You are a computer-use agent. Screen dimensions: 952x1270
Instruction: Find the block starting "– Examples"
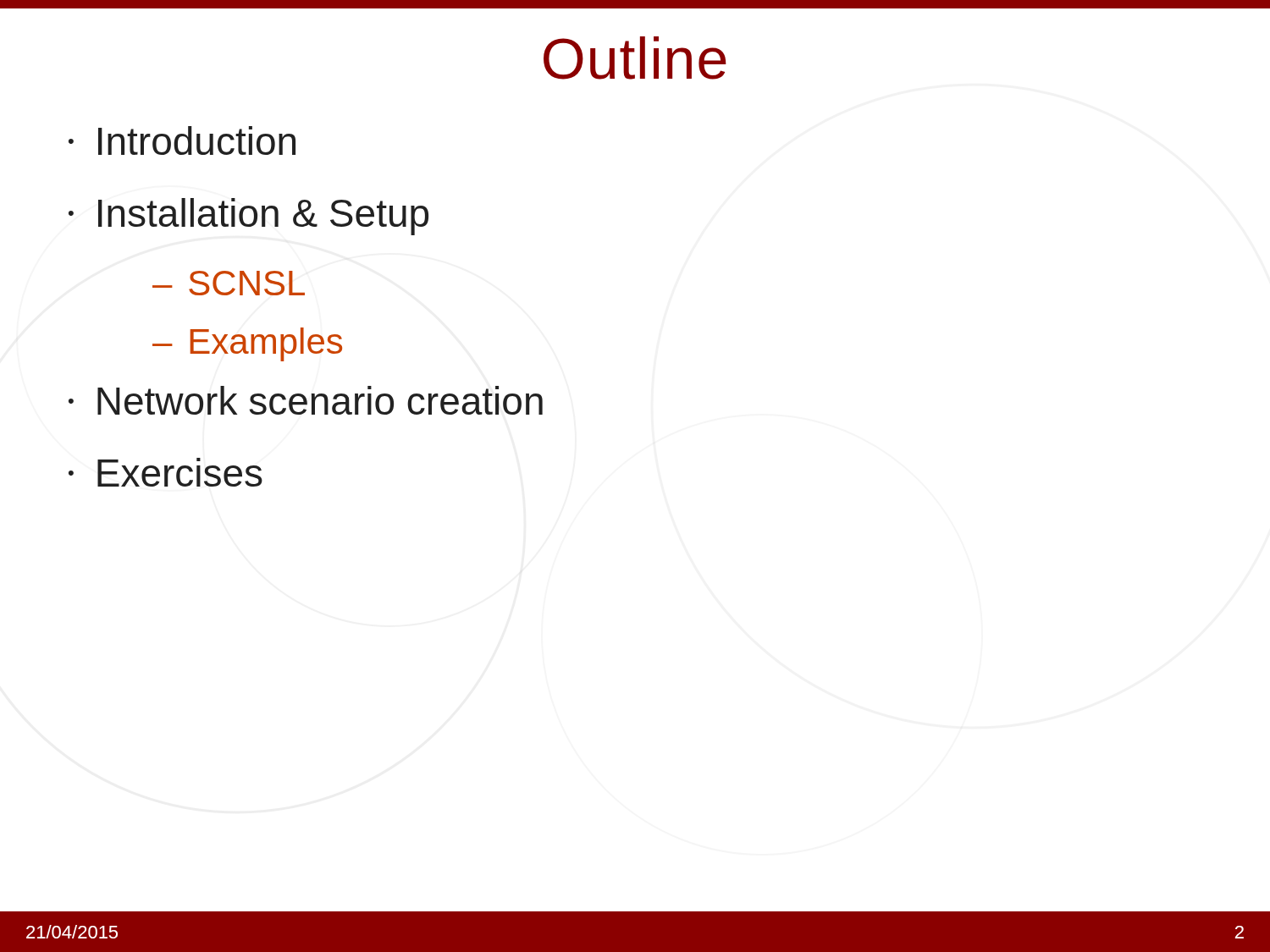248,342
